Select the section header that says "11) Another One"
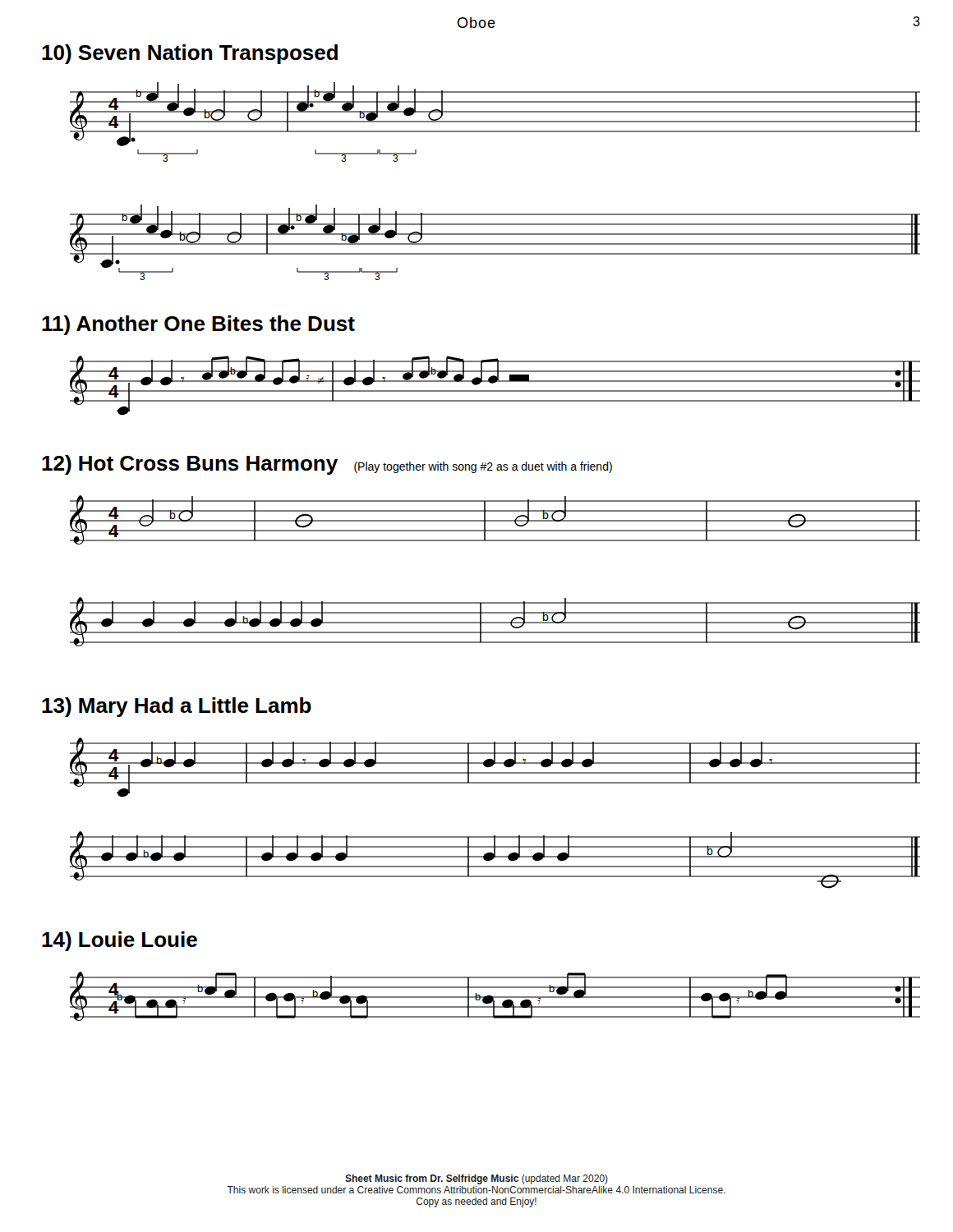Screen dimensions: 1232x953 pyautogui.click(x=198, y=324)
